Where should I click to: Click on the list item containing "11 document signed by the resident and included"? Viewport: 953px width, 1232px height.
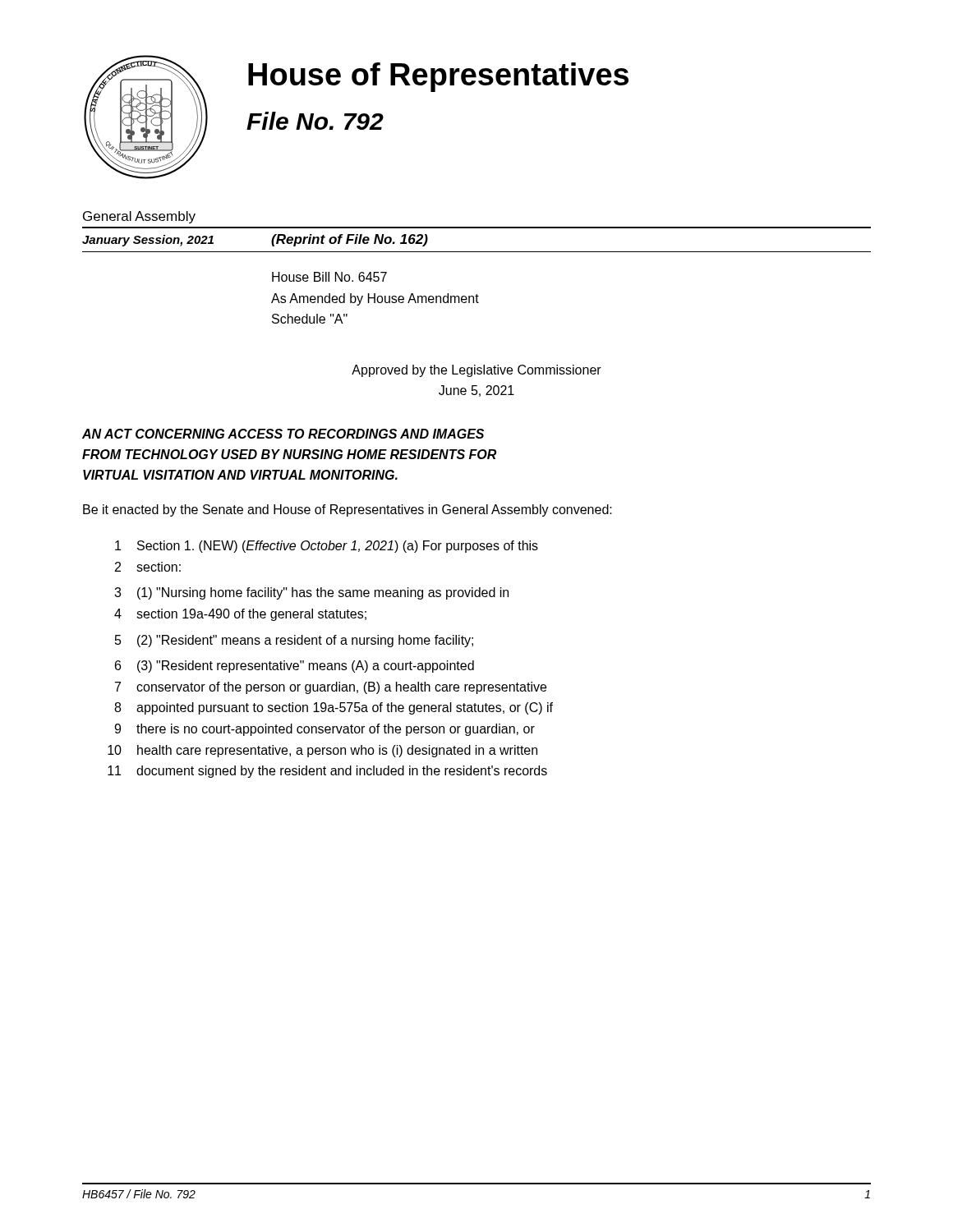pos(476,771)
